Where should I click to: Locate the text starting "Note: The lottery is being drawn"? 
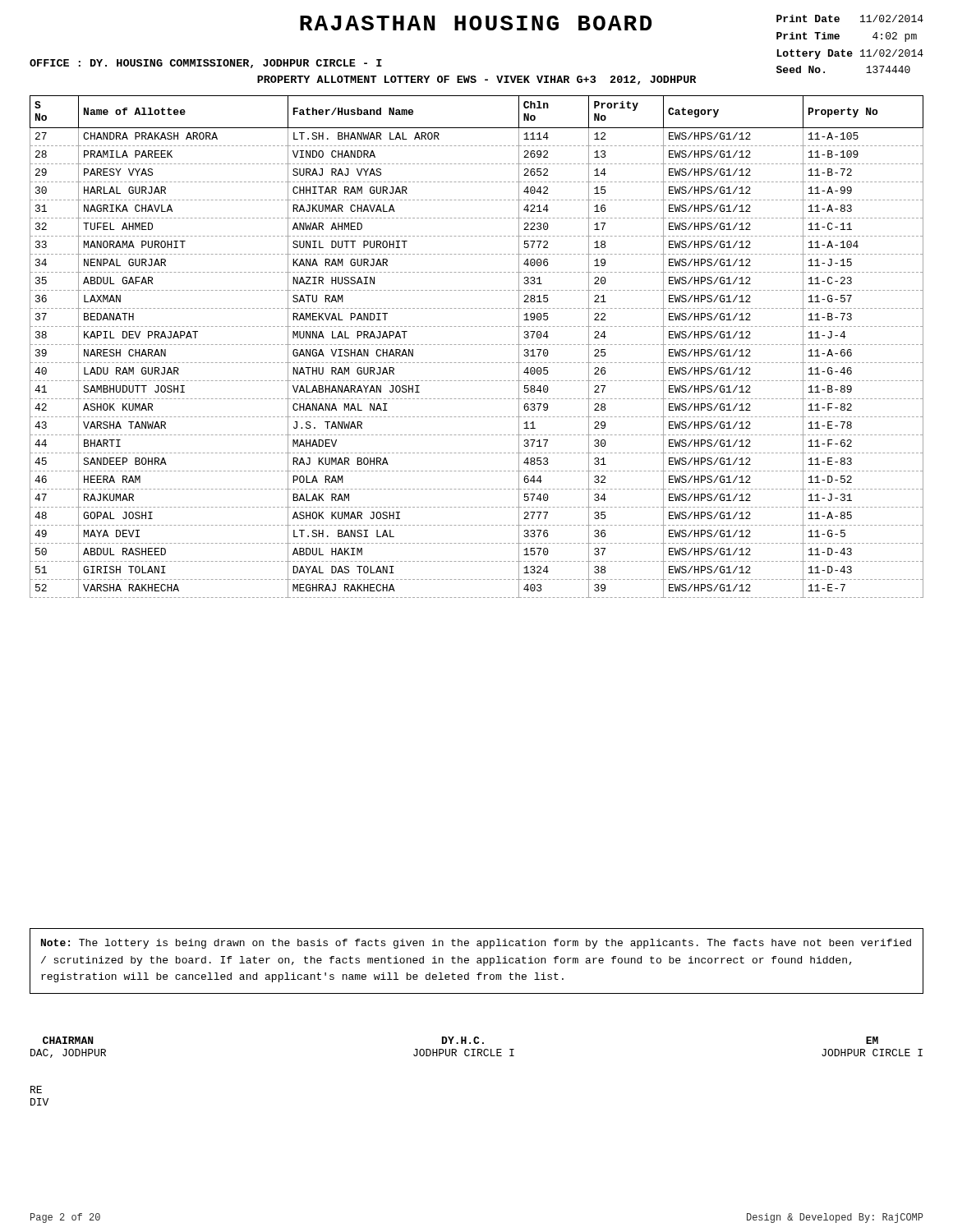(476, 960)
